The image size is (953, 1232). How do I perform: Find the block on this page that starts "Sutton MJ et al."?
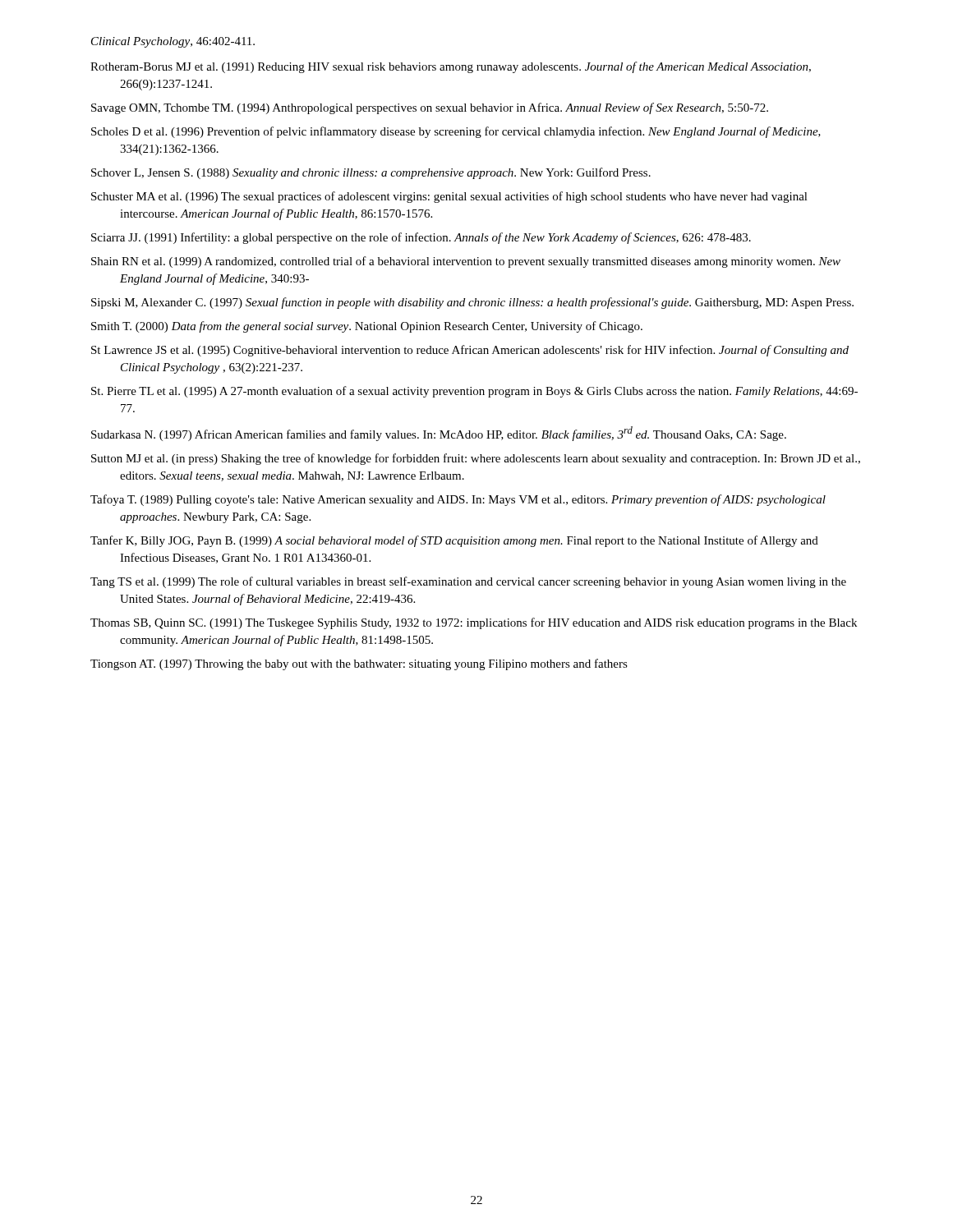476,467
